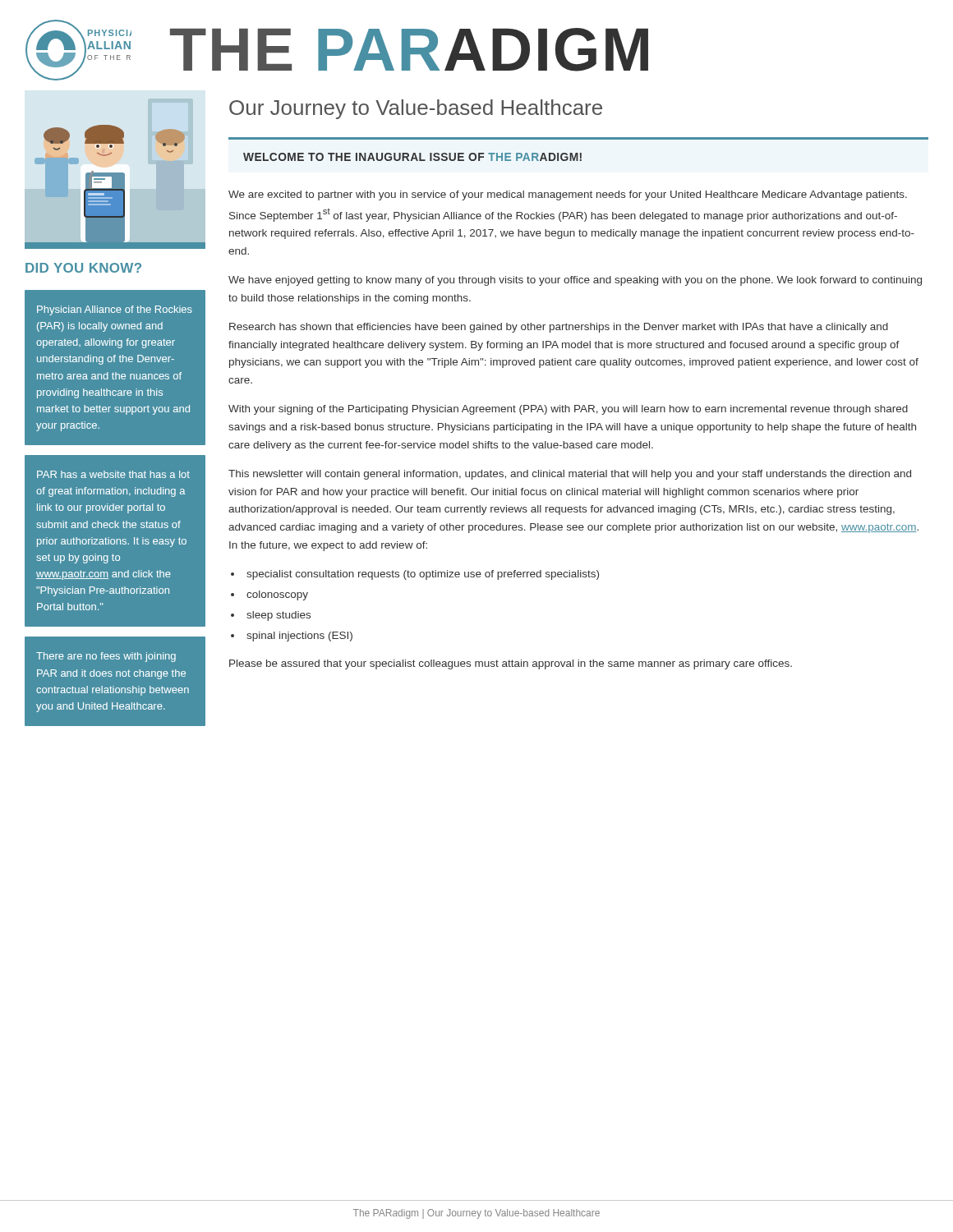
Task: Click the passage that begins "Research has shown that efficiencies"
Action: [573, 353]
